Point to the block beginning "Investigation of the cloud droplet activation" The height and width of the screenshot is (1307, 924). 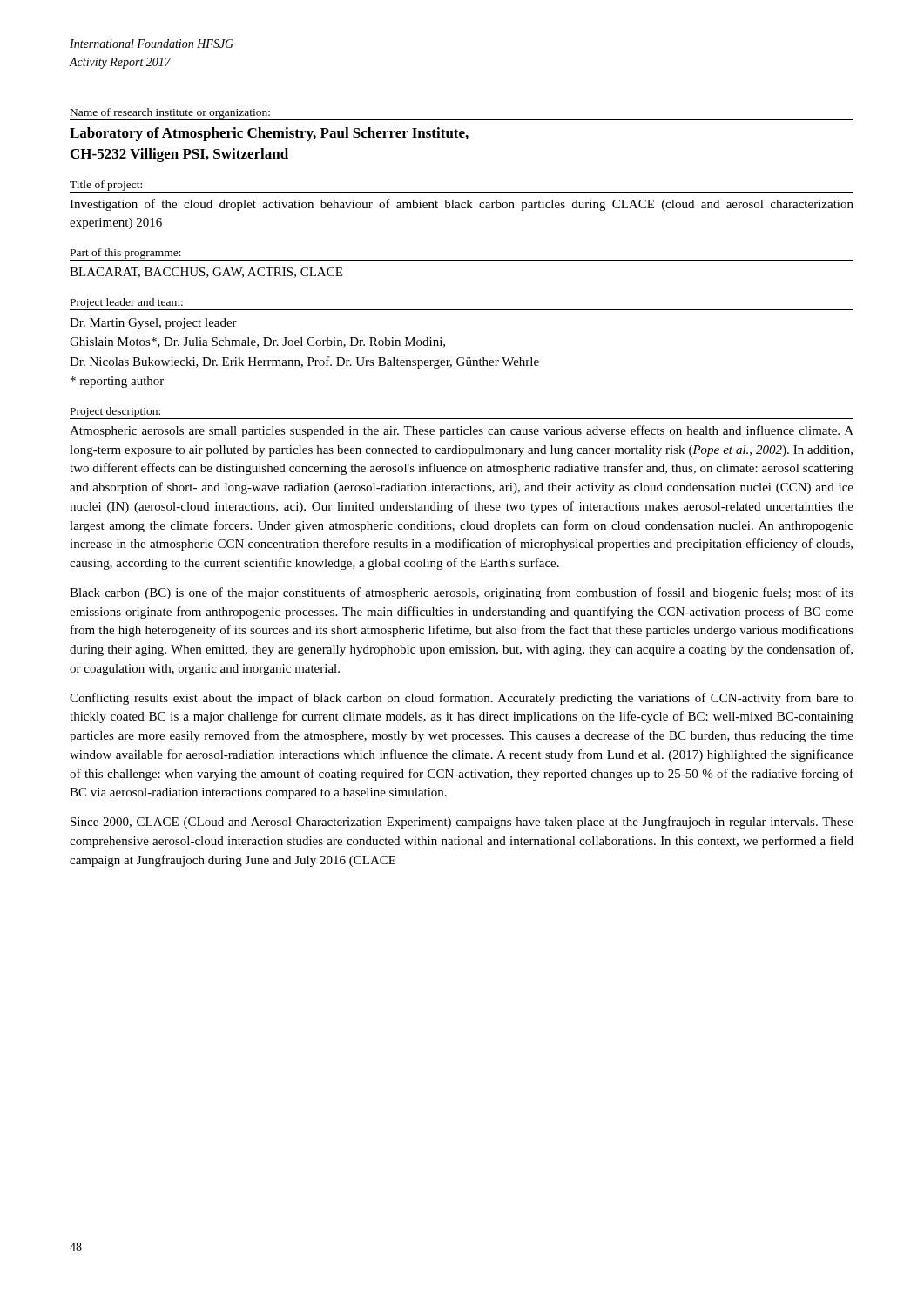pyautogui.click(x=462, y=214)
